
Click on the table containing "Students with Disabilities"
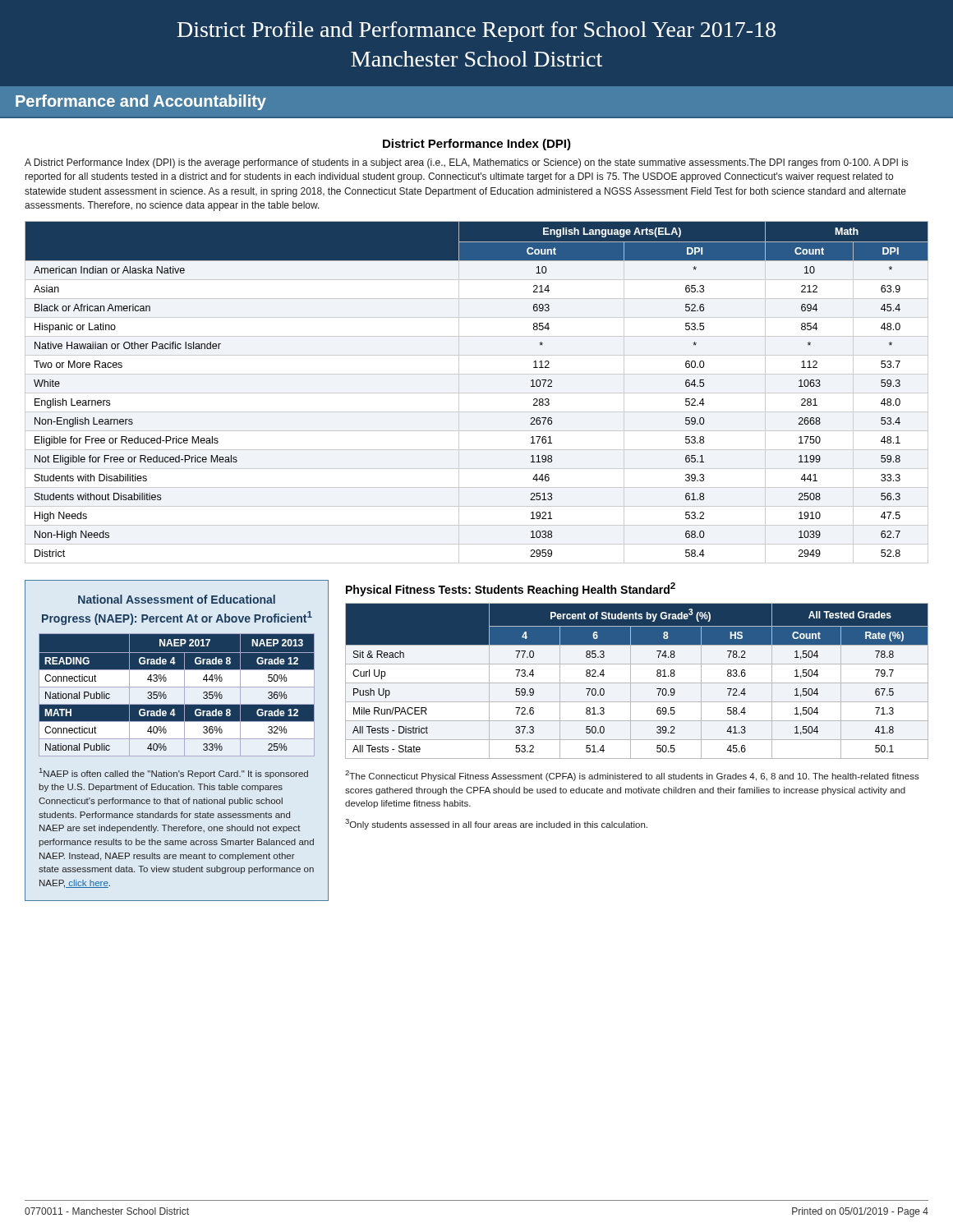point(476,393)
